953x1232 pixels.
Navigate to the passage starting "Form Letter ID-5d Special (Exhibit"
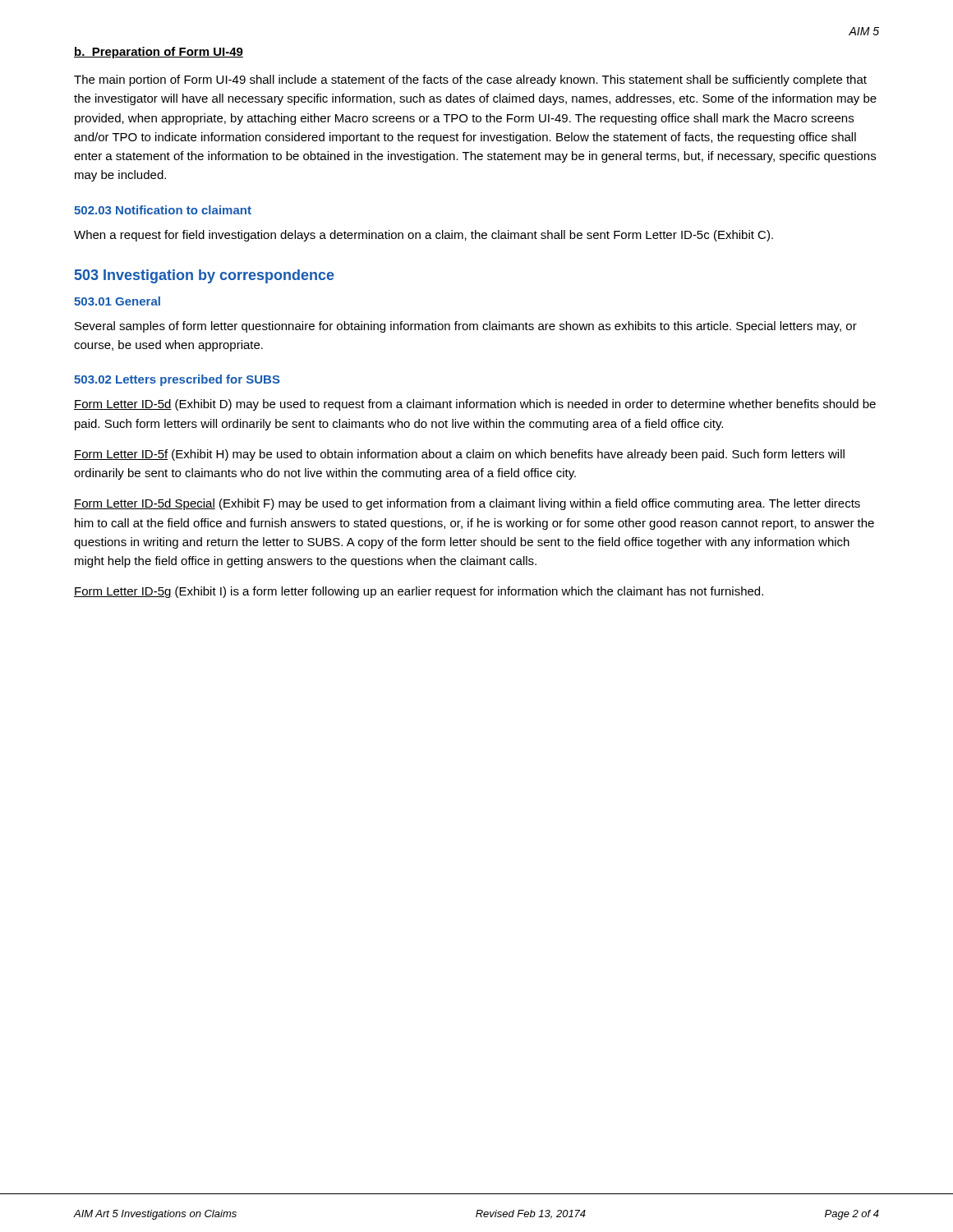click(x=476, y=532)
